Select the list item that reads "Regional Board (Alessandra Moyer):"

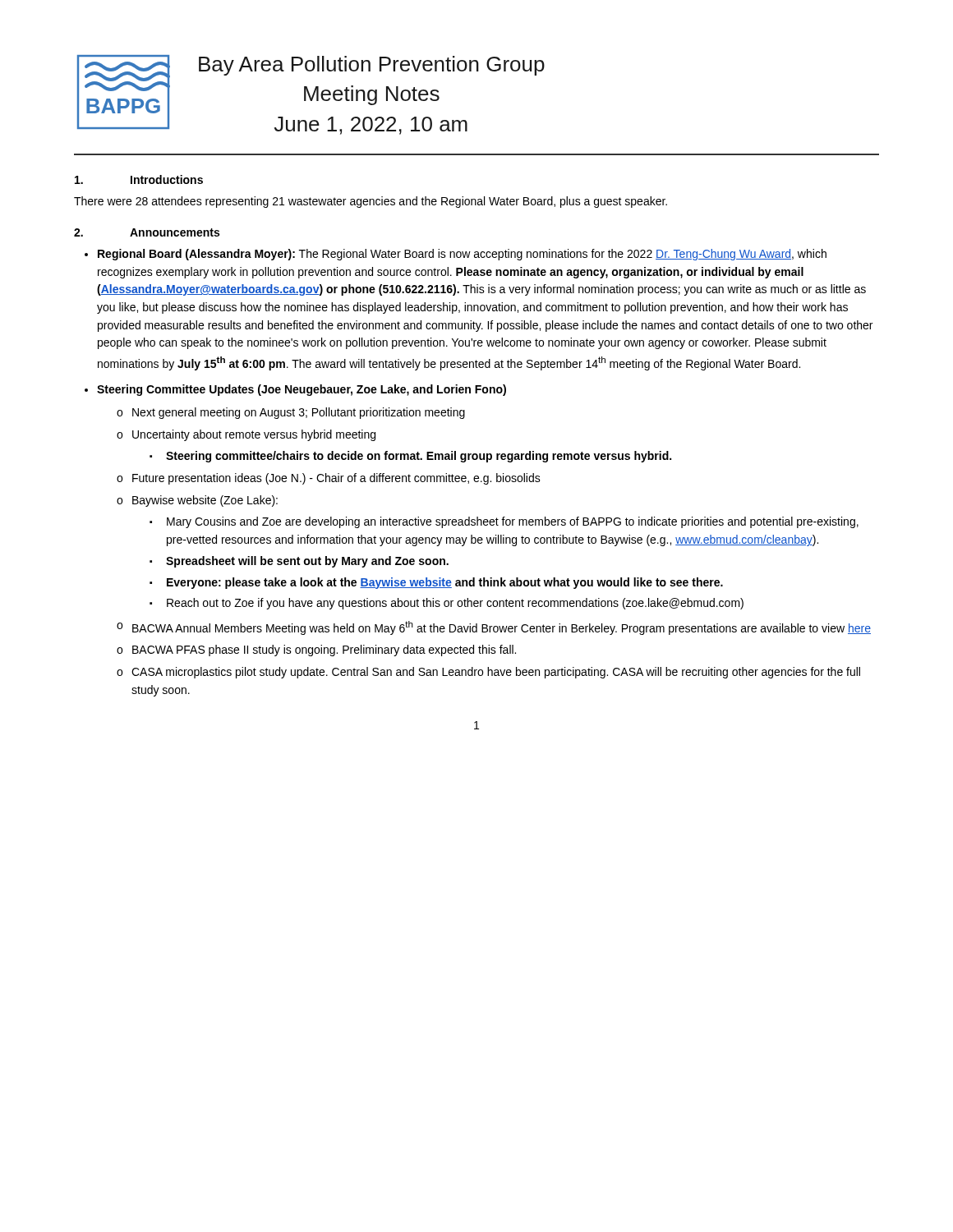(x=485, y=309)
